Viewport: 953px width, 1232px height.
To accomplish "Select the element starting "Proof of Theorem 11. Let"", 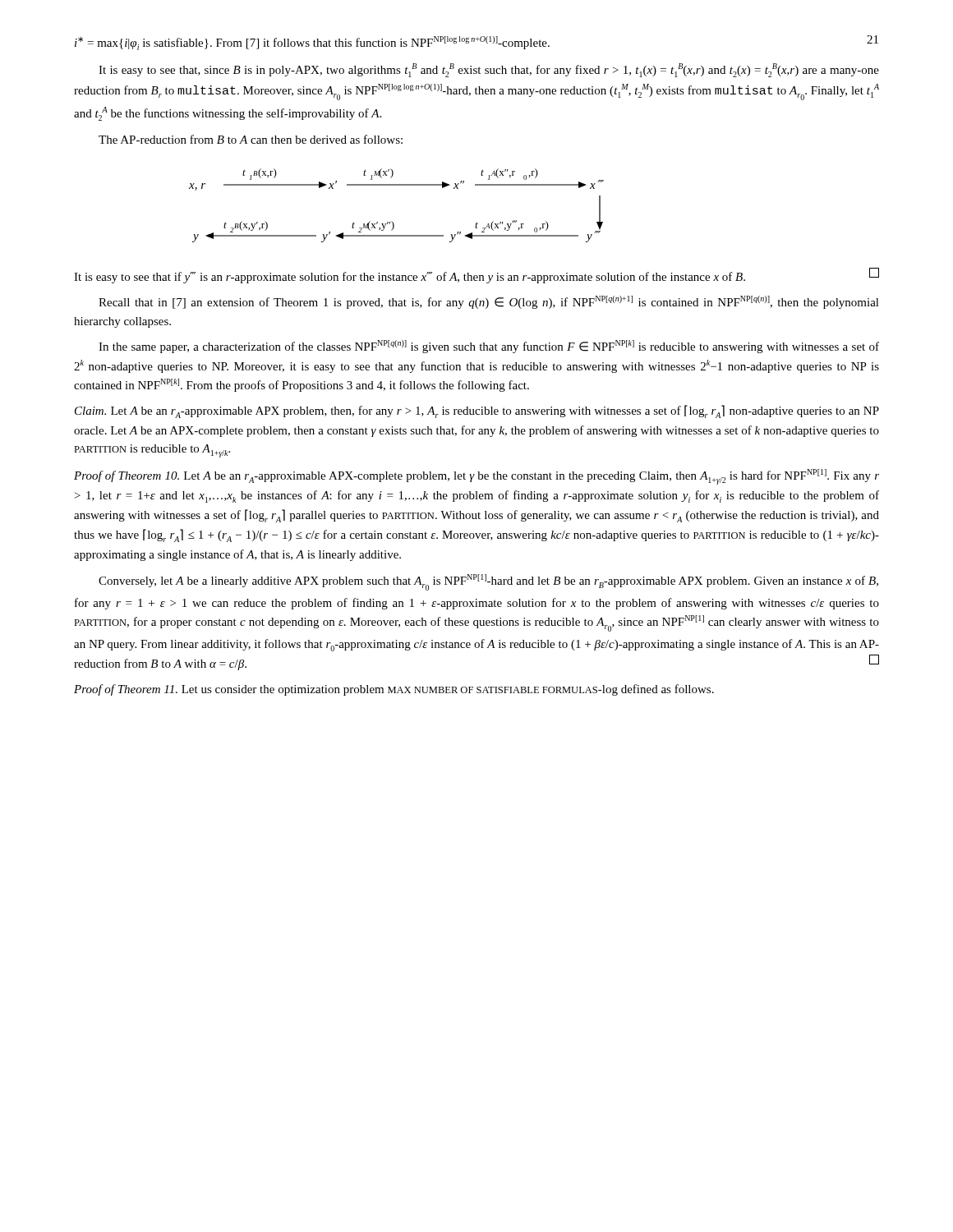I will [394, 689].
